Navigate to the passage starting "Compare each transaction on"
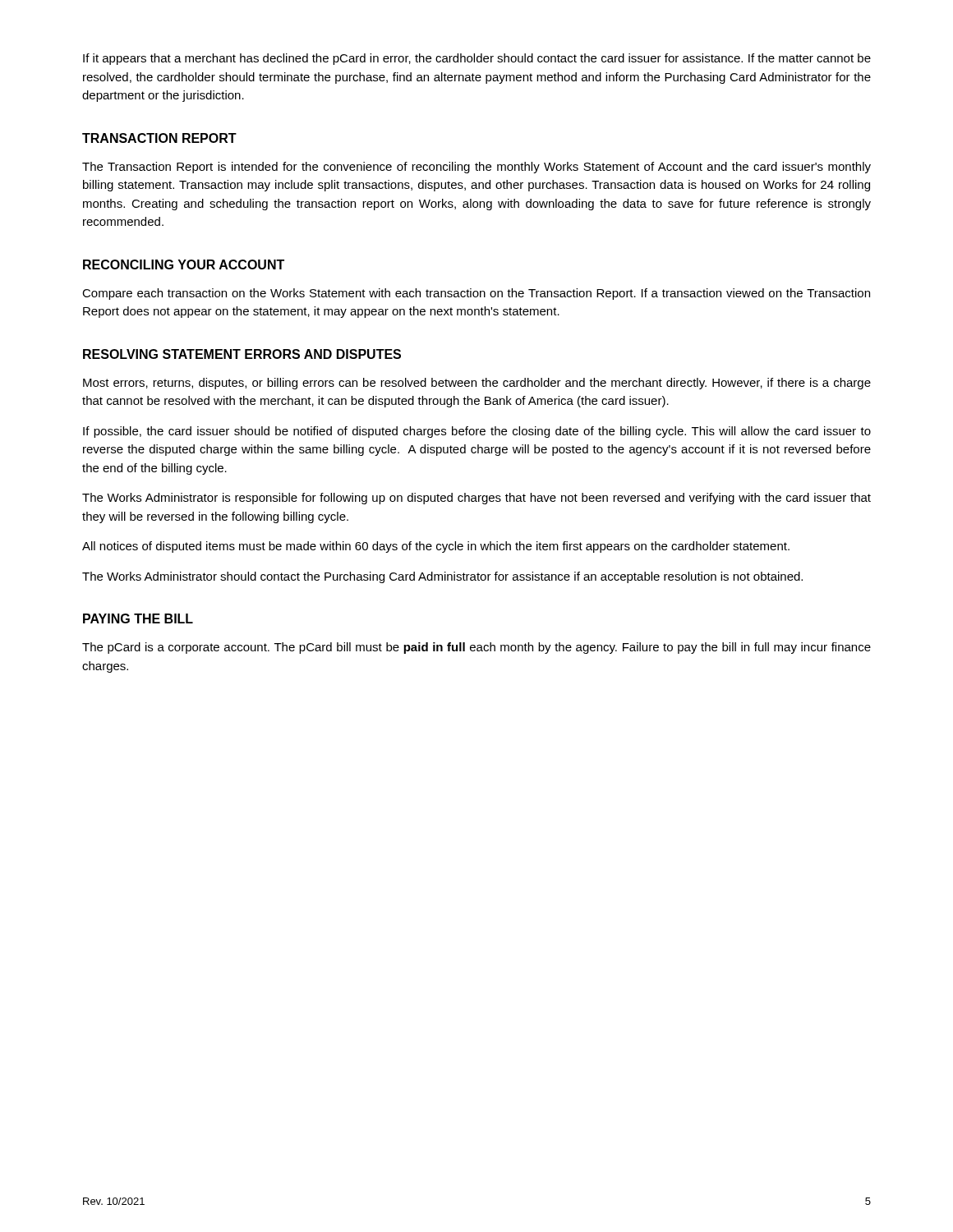The image size is (953, 1232). click(x=476, y=302)
